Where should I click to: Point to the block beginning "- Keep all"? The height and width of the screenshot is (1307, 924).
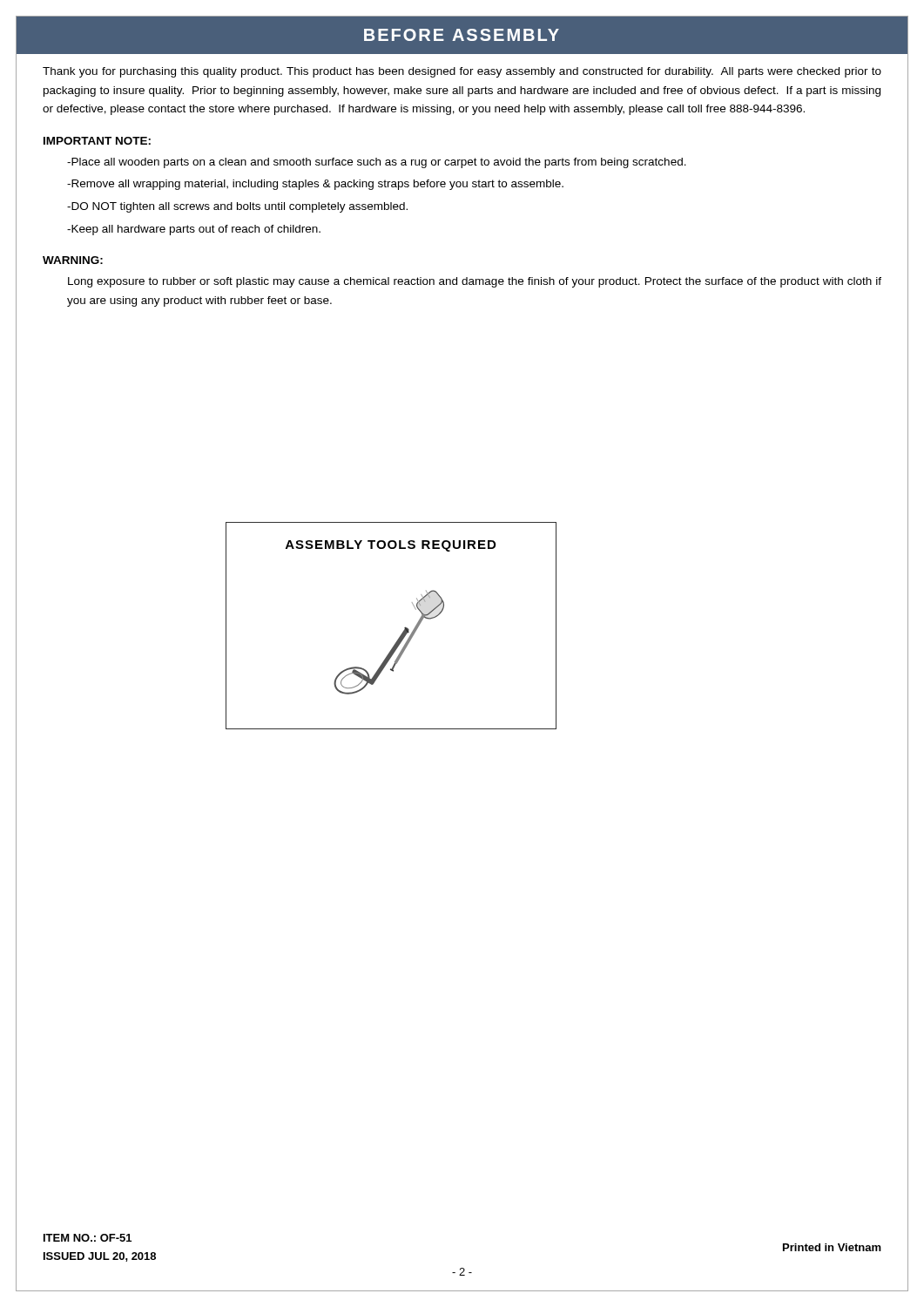[194, 230]
